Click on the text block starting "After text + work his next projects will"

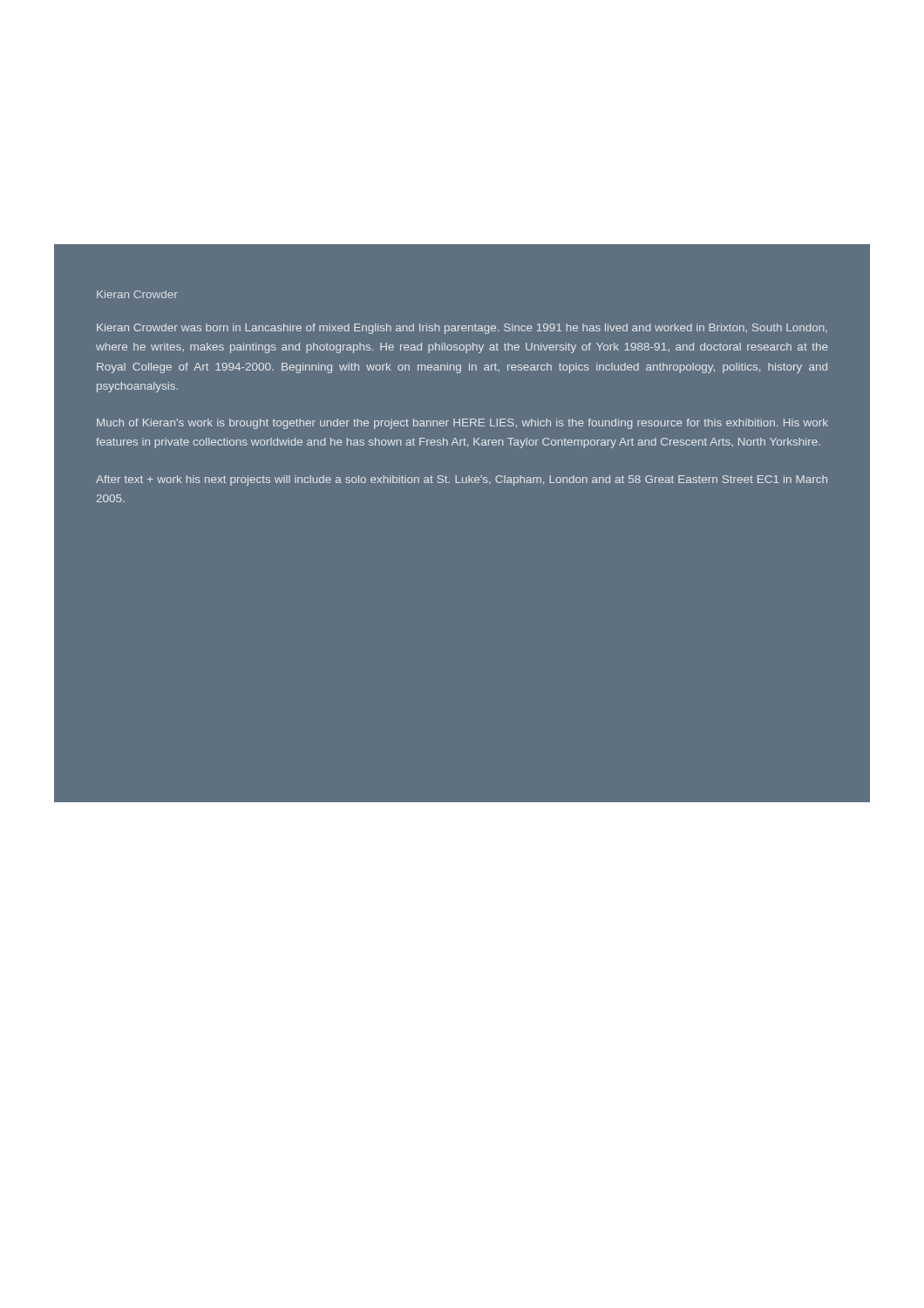click(462, 489)
